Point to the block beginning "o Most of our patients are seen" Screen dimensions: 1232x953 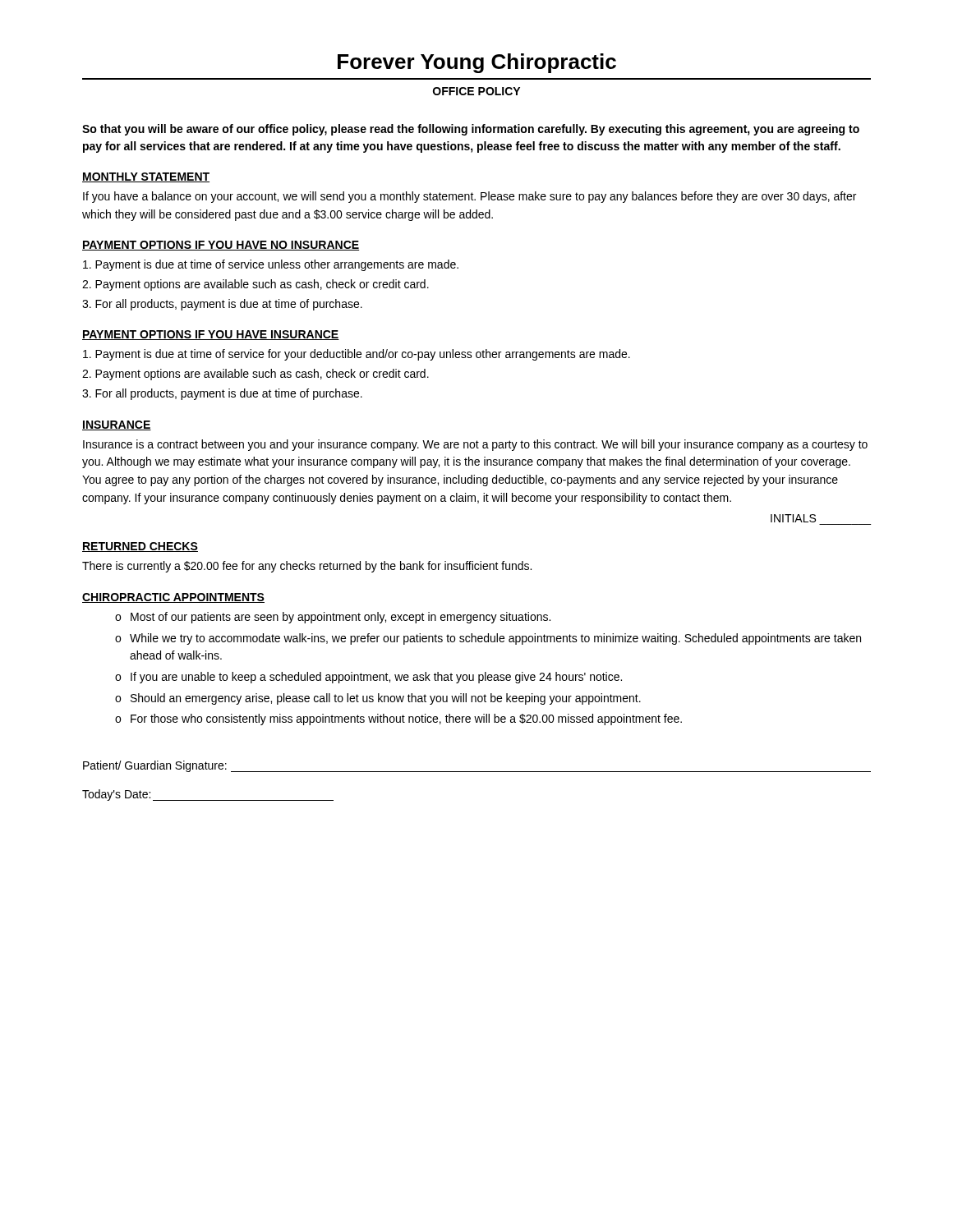point(329,617)
